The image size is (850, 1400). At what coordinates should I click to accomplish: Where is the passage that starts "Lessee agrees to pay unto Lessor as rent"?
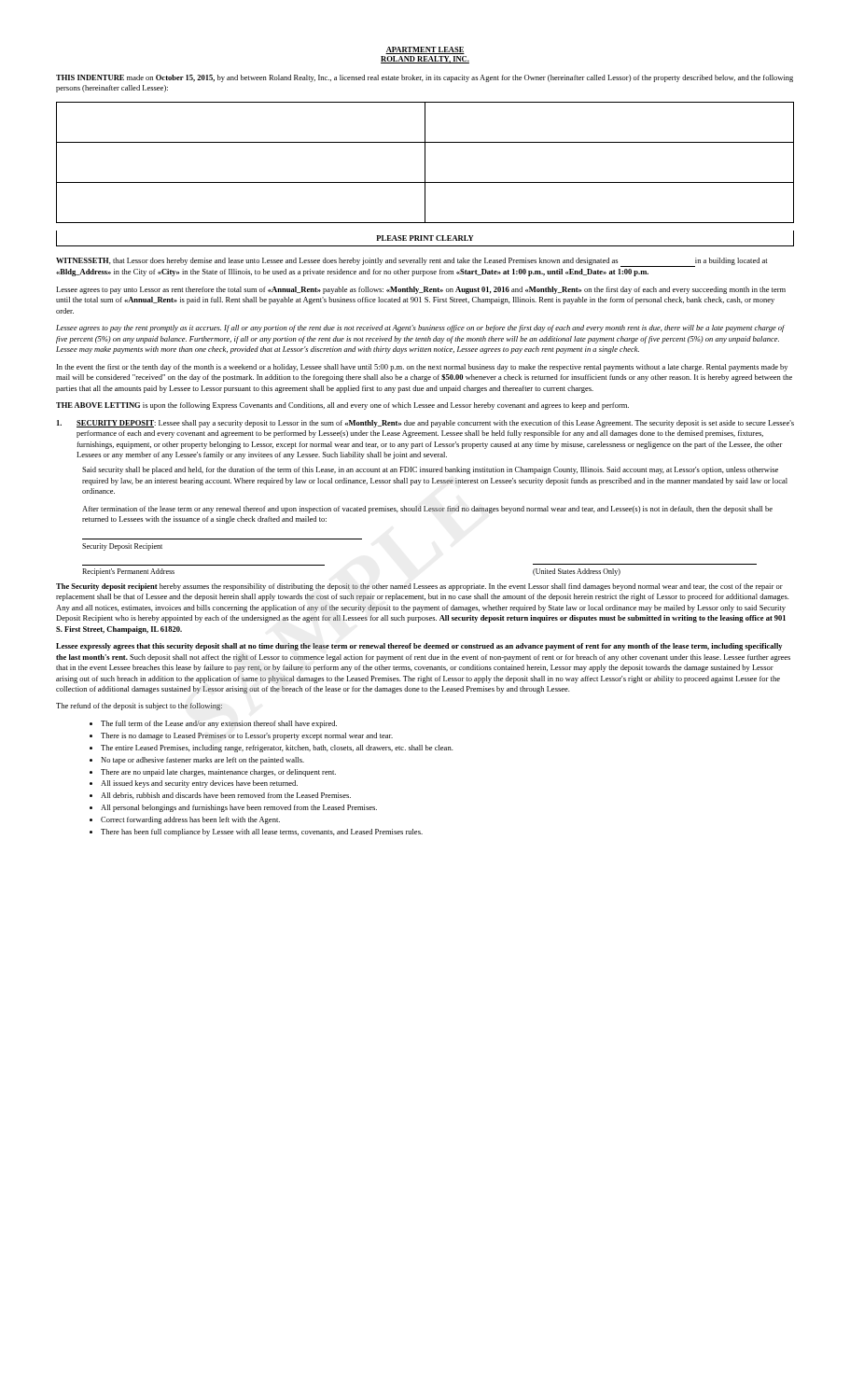point(421,300)
